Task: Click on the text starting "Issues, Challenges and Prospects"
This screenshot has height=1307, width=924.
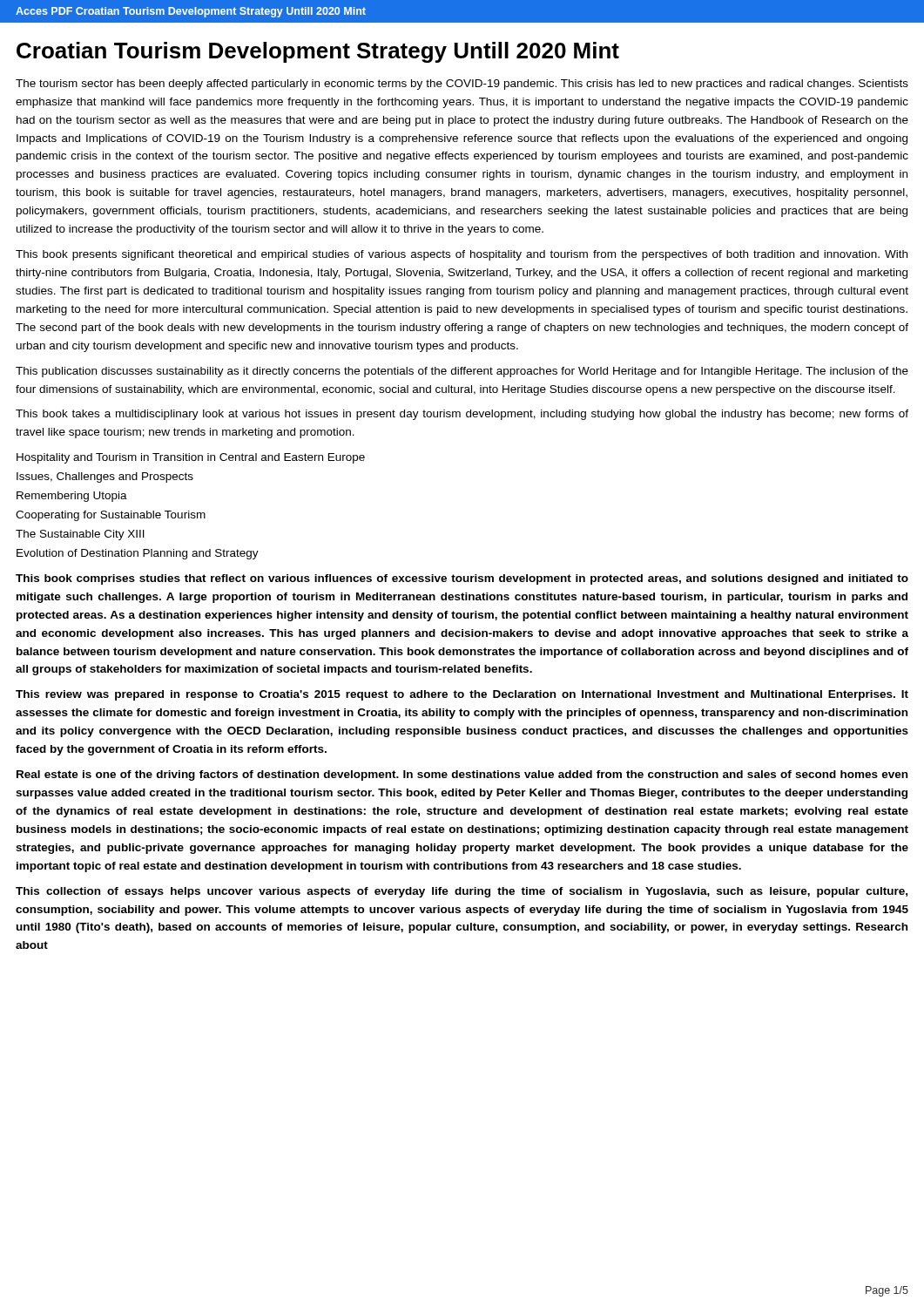Action: [105, 476]
